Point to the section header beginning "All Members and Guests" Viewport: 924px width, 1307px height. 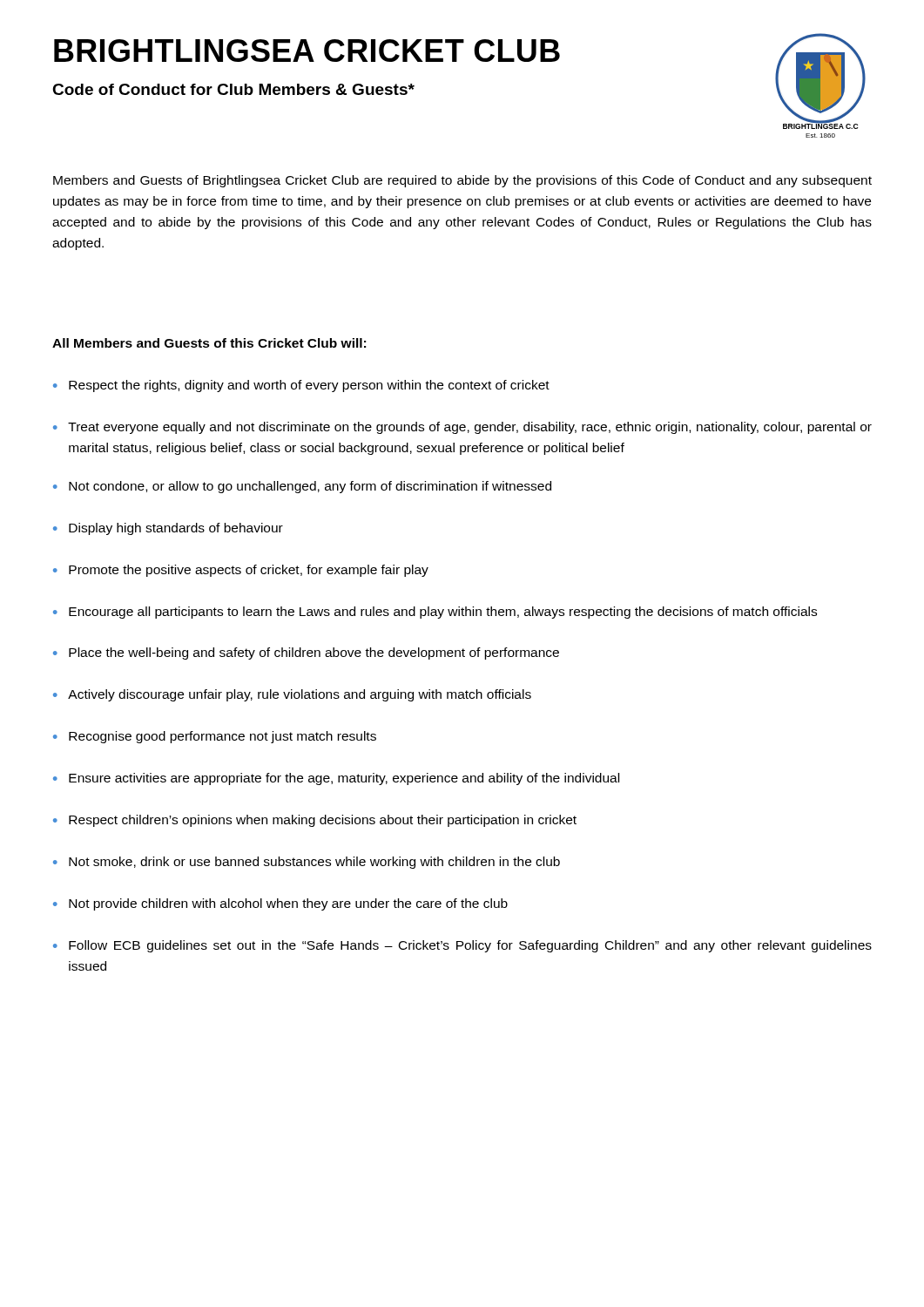(210, 343)
